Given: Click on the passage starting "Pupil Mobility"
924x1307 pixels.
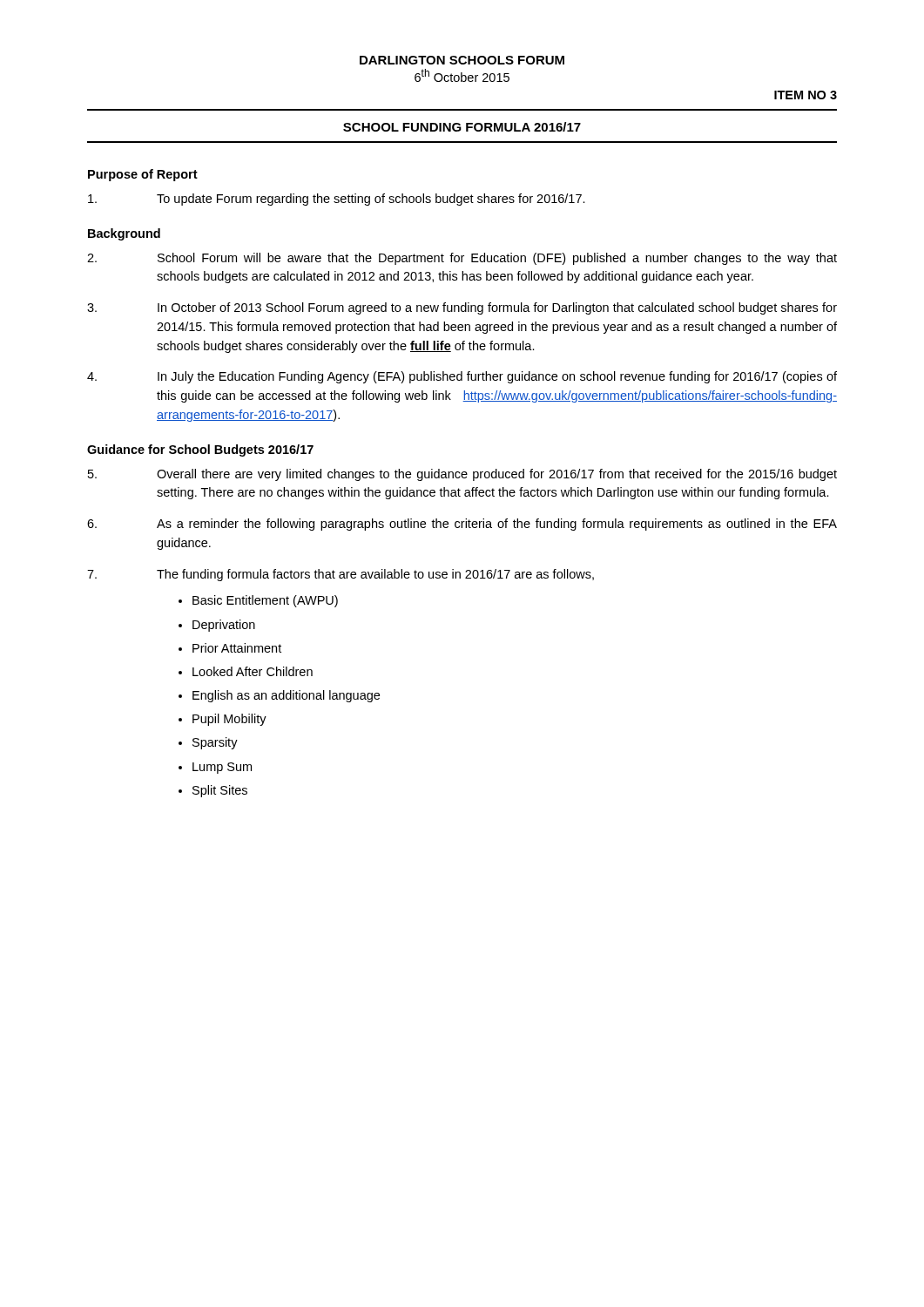Looking at the screenshot, I should click(229, 719).
